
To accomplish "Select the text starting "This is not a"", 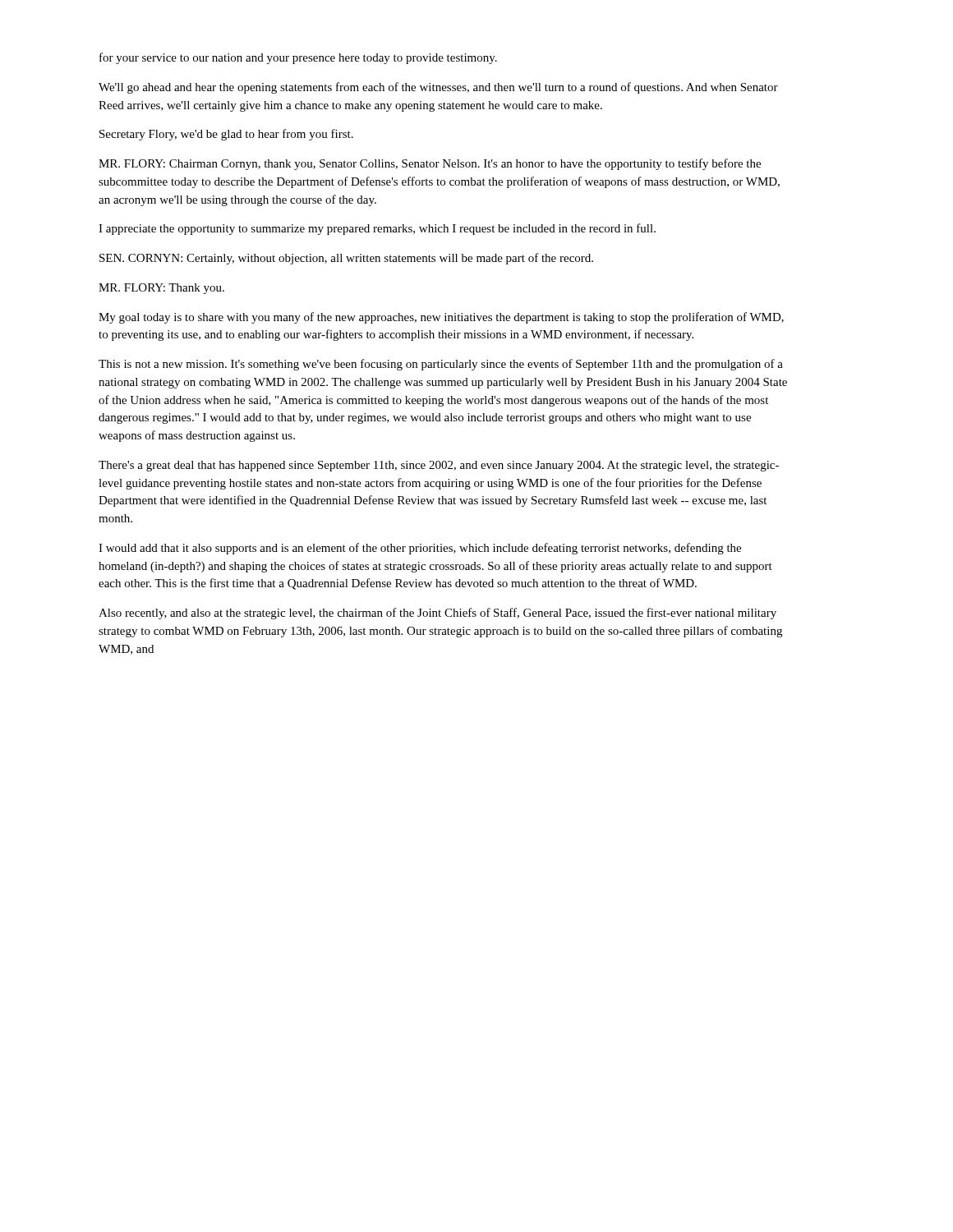I will pos(443,400).
